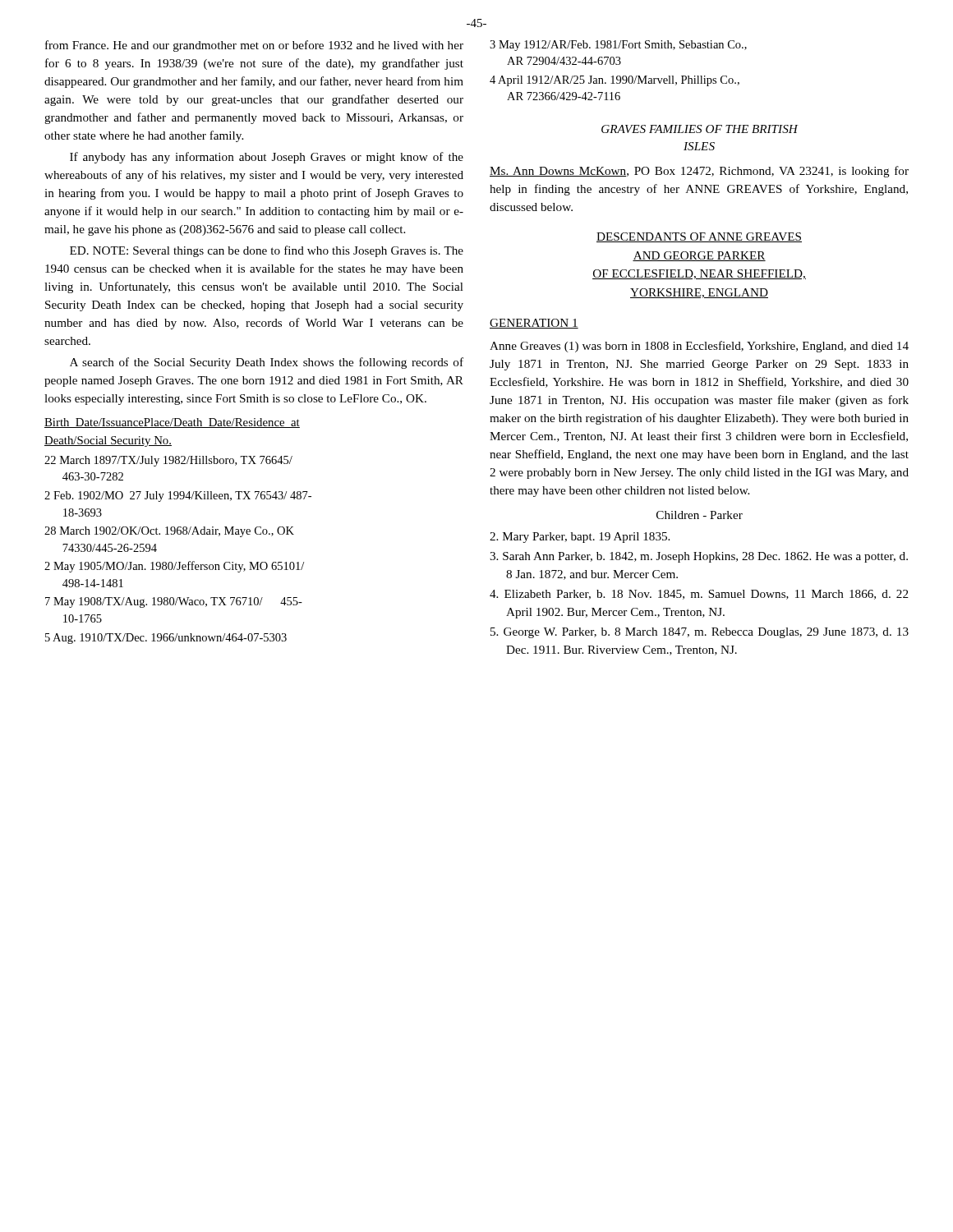Find the block on this page that starts "Ms. Ann Downs McKown, PO Box"
This screenshot has height=1232, width=953.
coord(699,189)
